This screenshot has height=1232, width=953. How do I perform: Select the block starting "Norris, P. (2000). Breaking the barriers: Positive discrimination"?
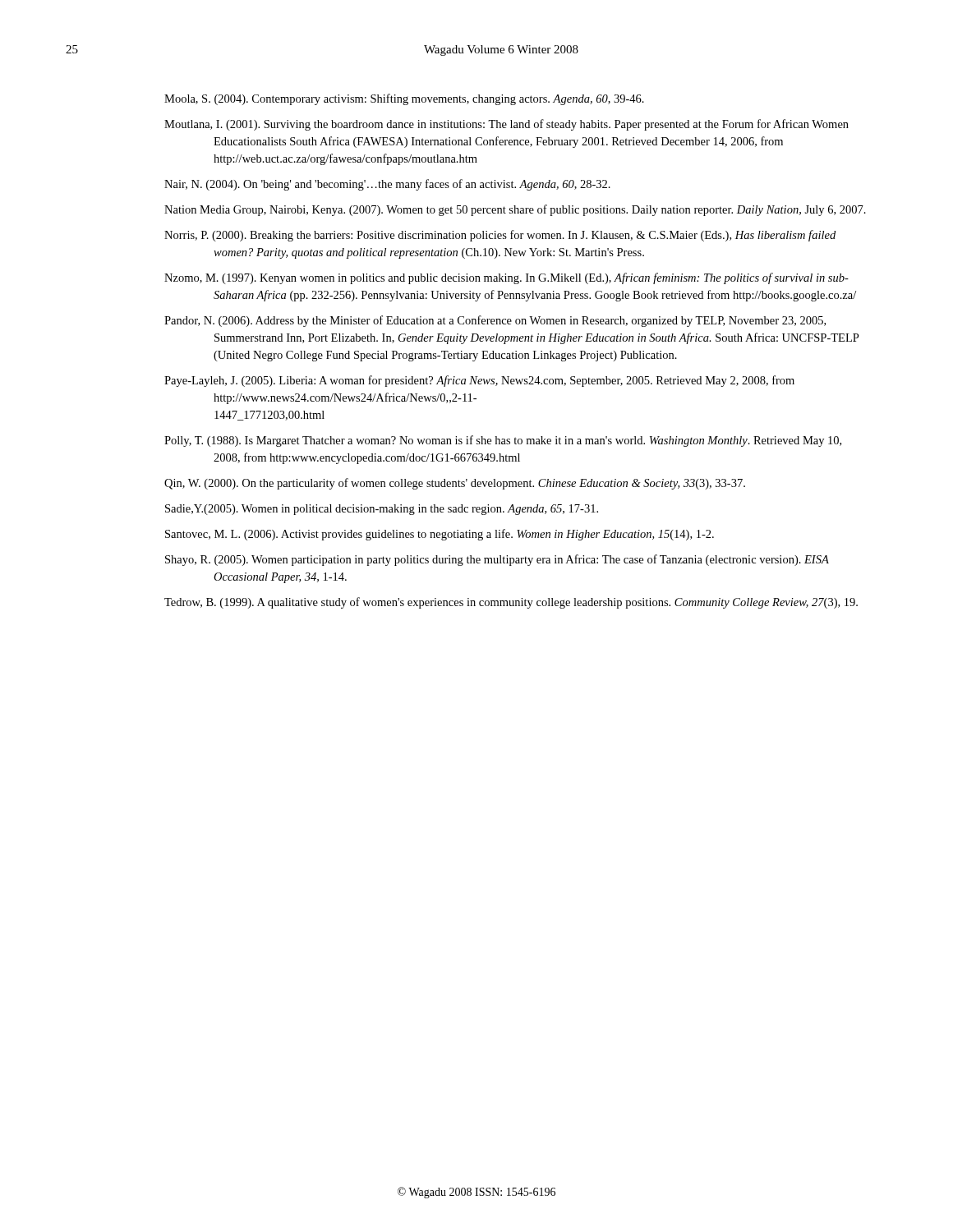click(500, 244)
